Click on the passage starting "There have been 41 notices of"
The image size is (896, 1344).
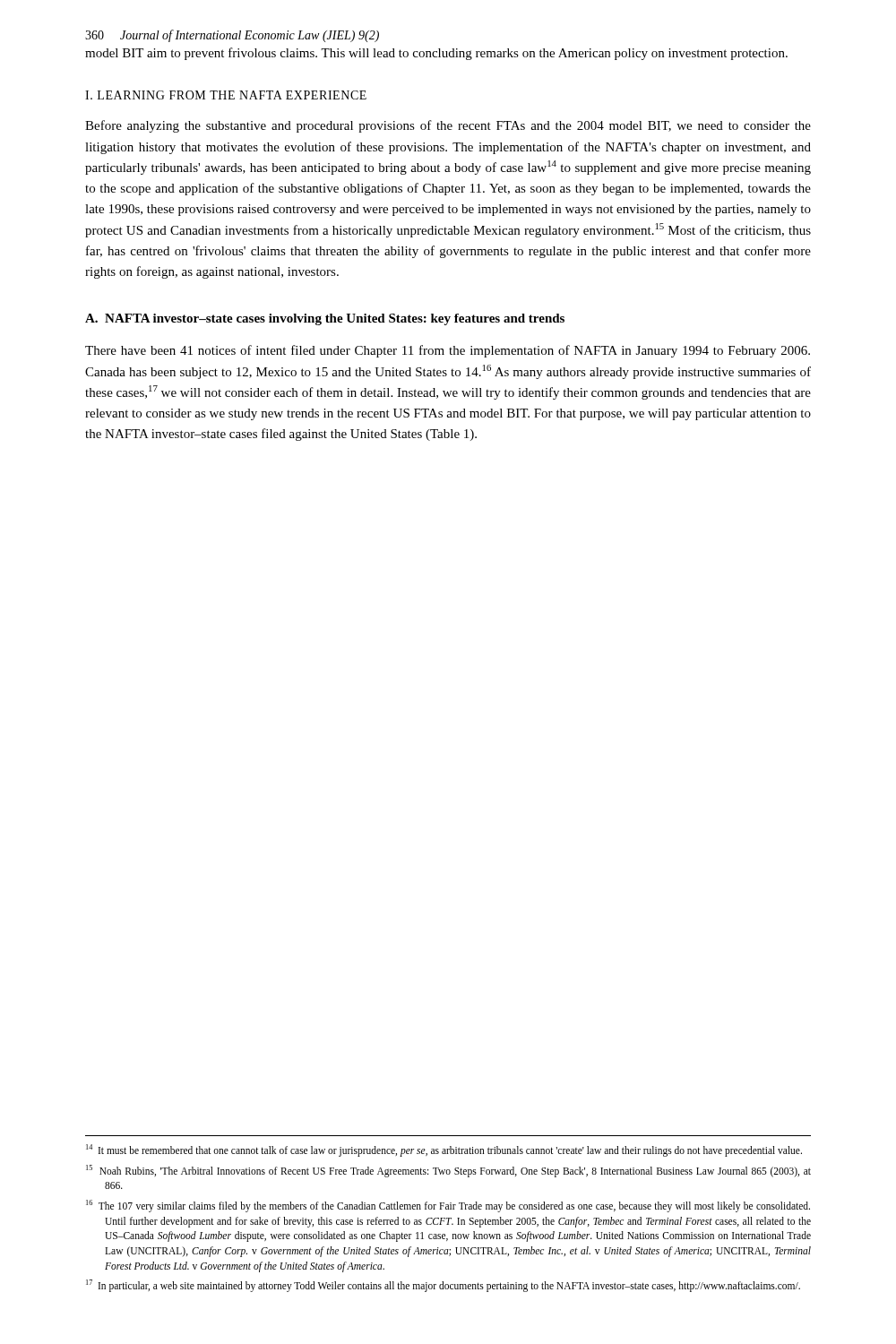448,392
